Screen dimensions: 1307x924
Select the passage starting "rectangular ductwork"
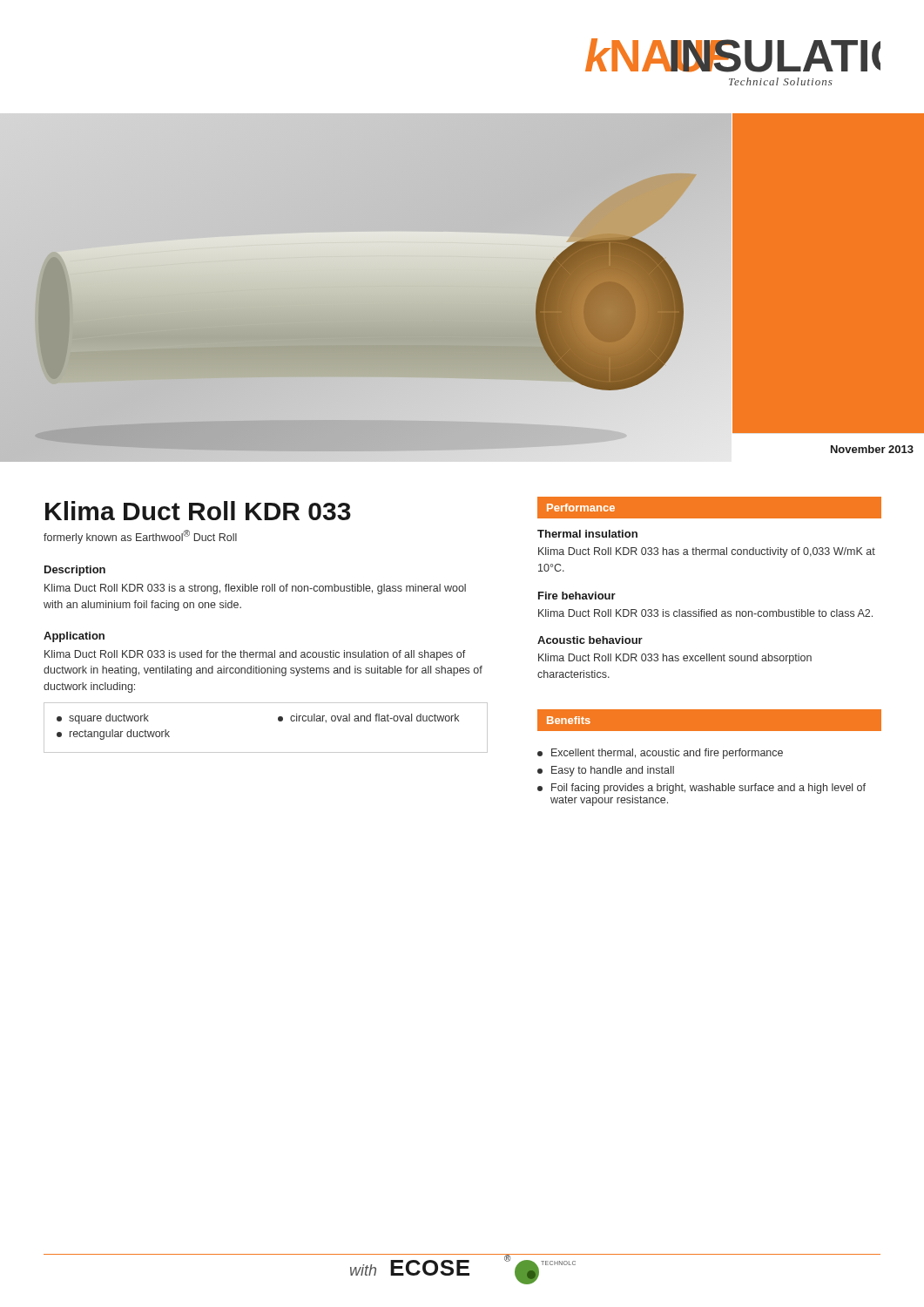(x=113, y=734)
